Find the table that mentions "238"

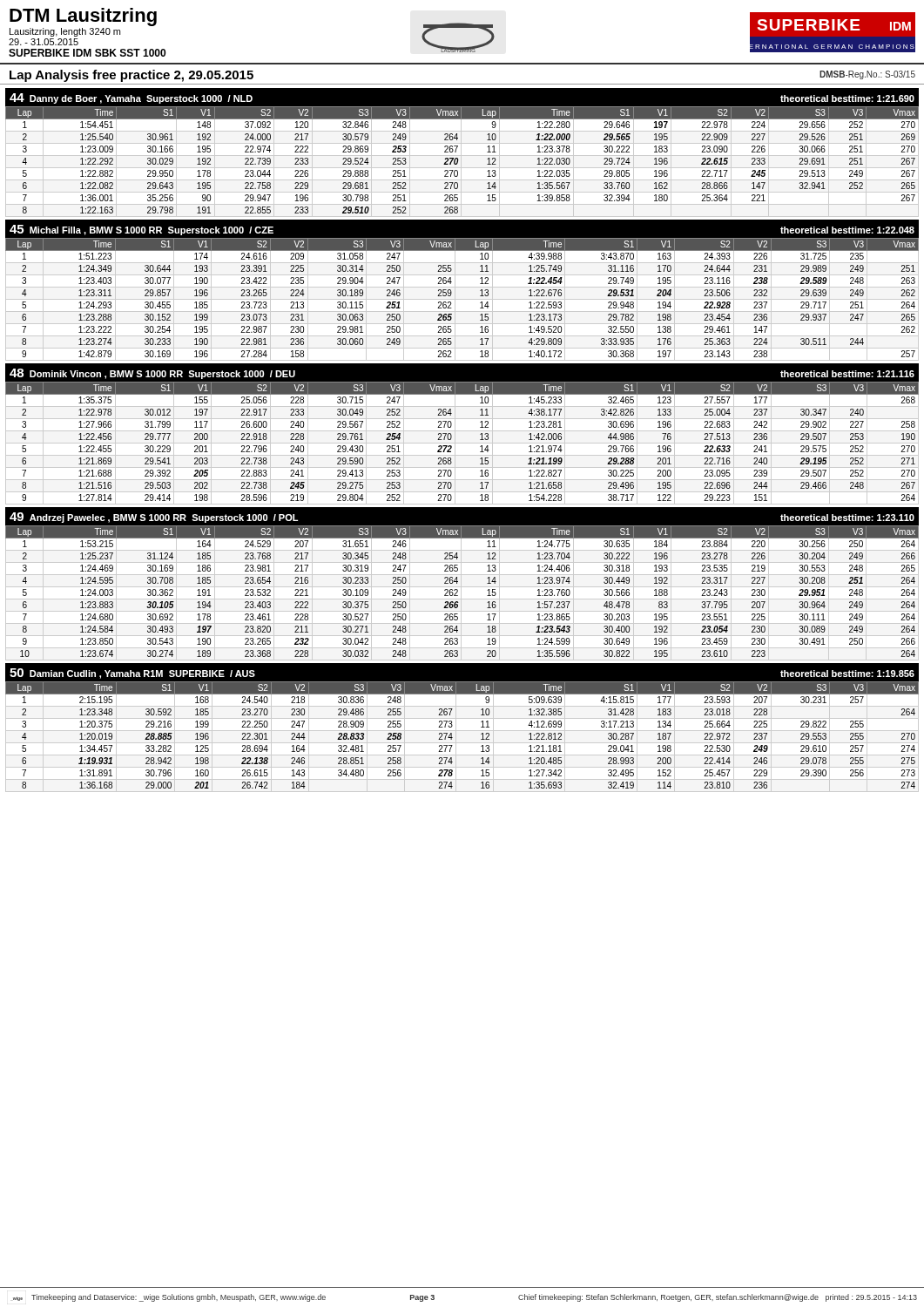click(462, 299)
